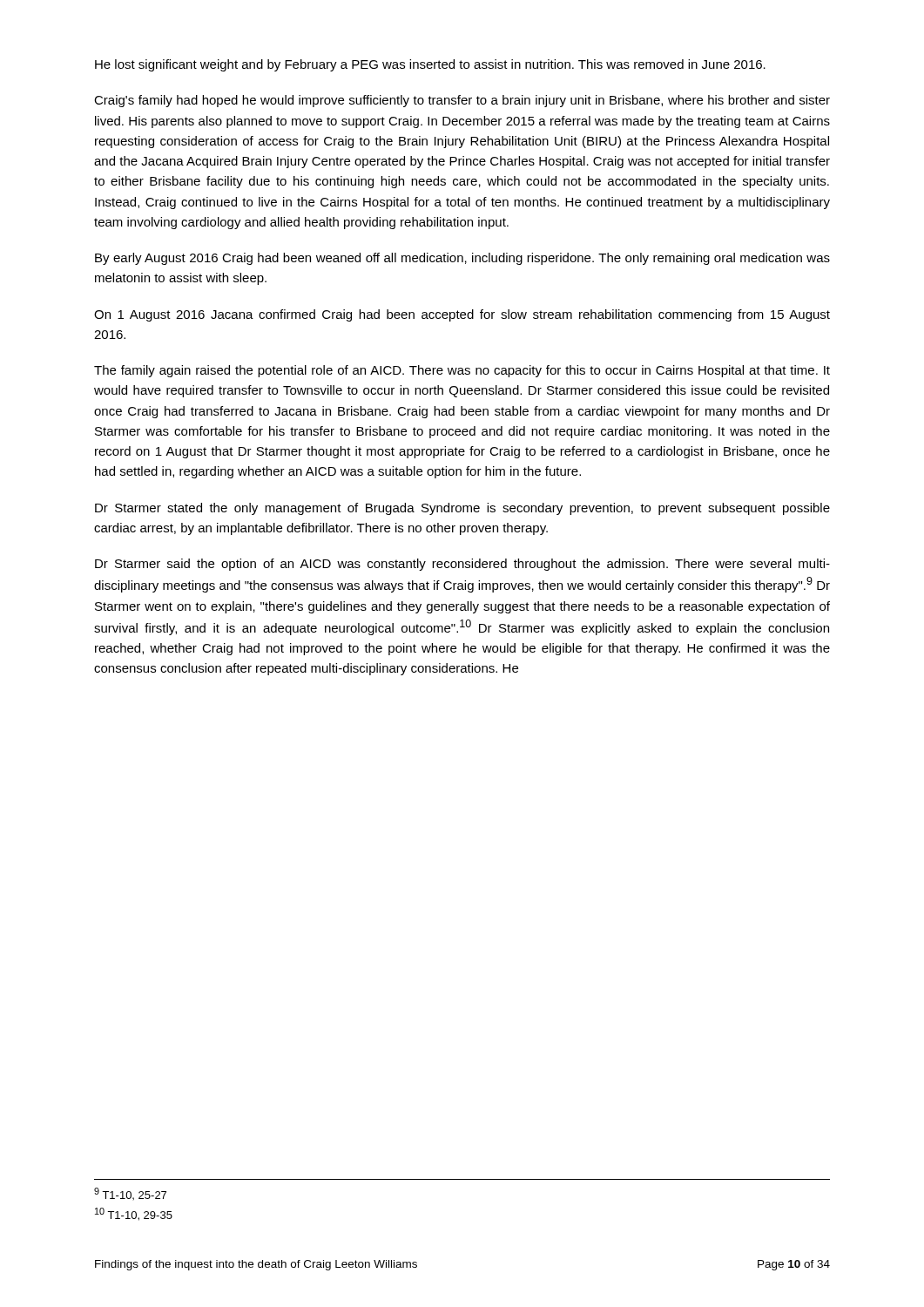Find the block on this page that starts "The family again"

pyautogui.click(x=462, y=421)
